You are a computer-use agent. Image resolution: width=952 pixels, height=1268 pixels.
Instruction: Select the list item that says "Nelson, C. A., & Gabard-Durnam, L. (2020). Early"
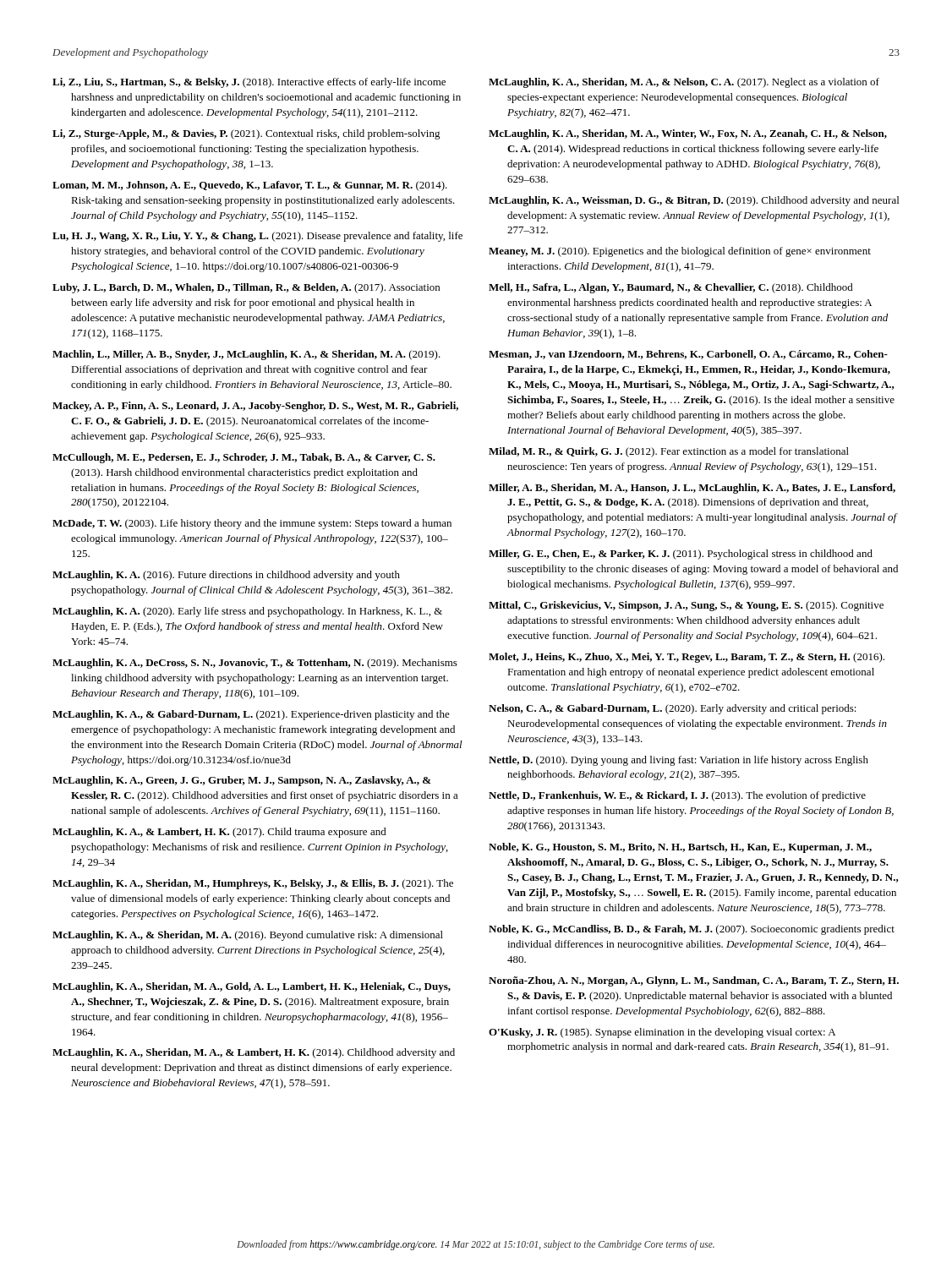pyautogui.click(x=688, y=723)
